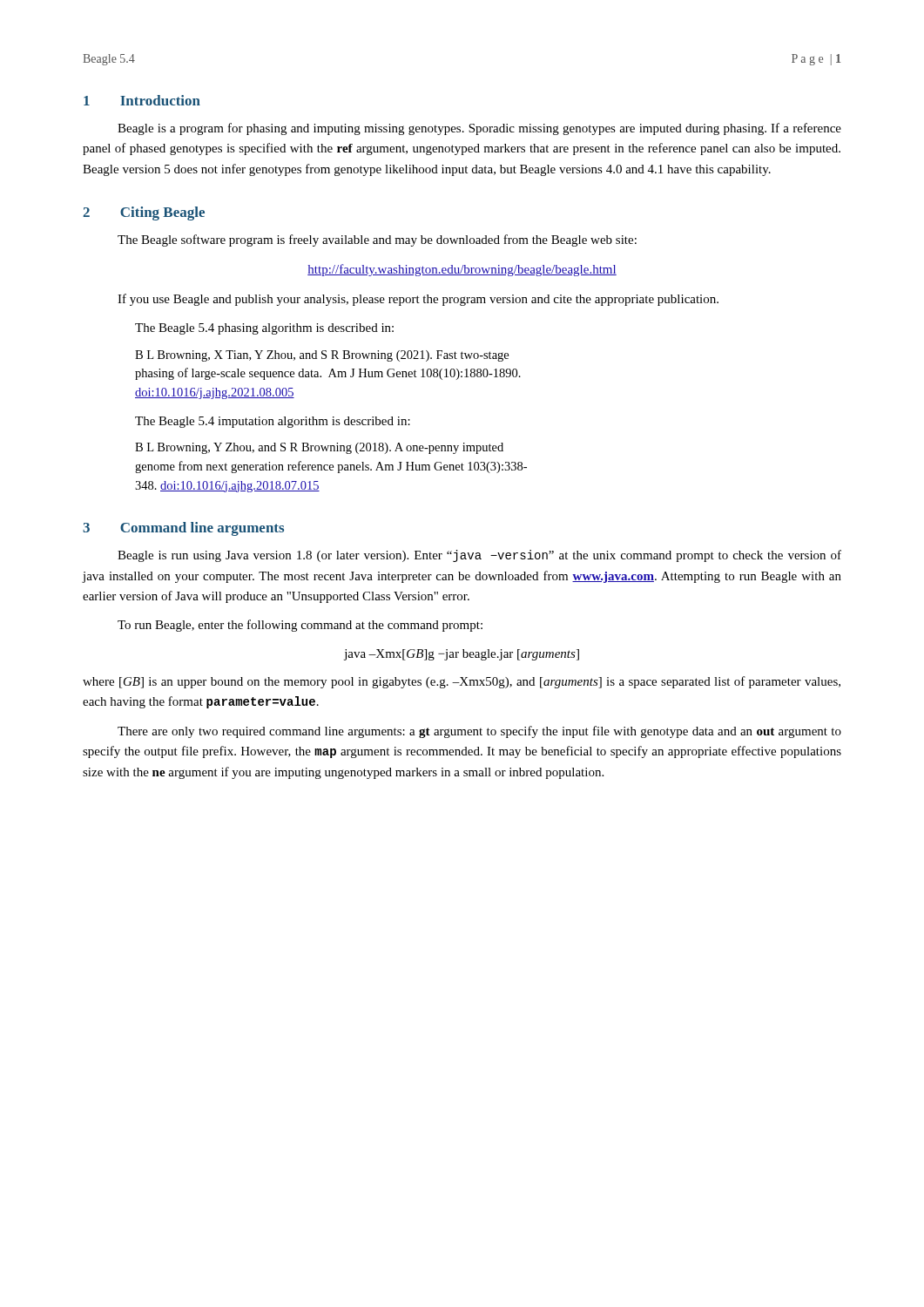Click on the element starting "The Beagle 5.4 imputation"
Screen dimensions: 1307x924
(273, 421)
